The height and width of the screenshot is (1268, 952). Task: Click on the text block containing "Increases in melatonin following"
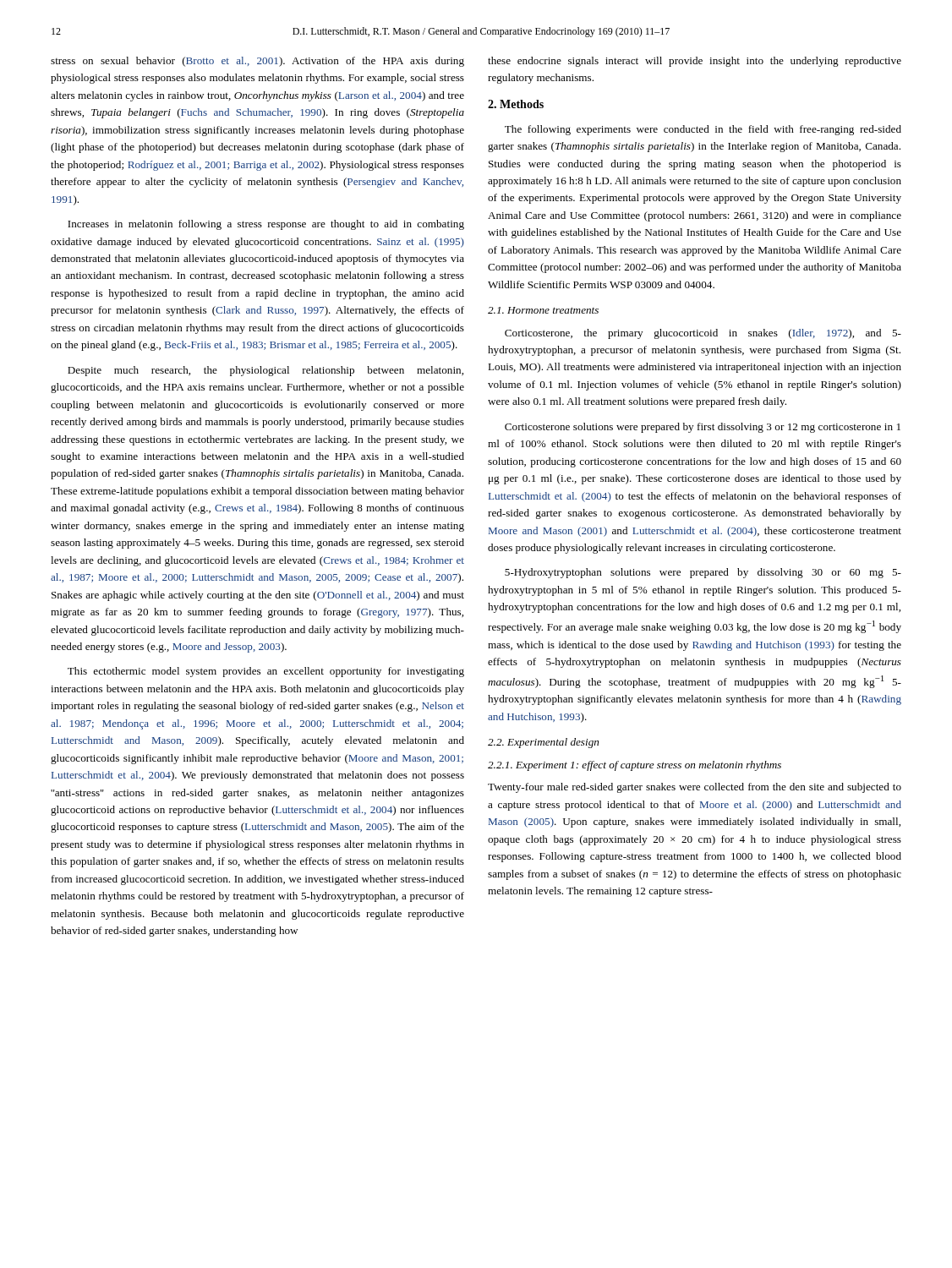pos(257,285)
